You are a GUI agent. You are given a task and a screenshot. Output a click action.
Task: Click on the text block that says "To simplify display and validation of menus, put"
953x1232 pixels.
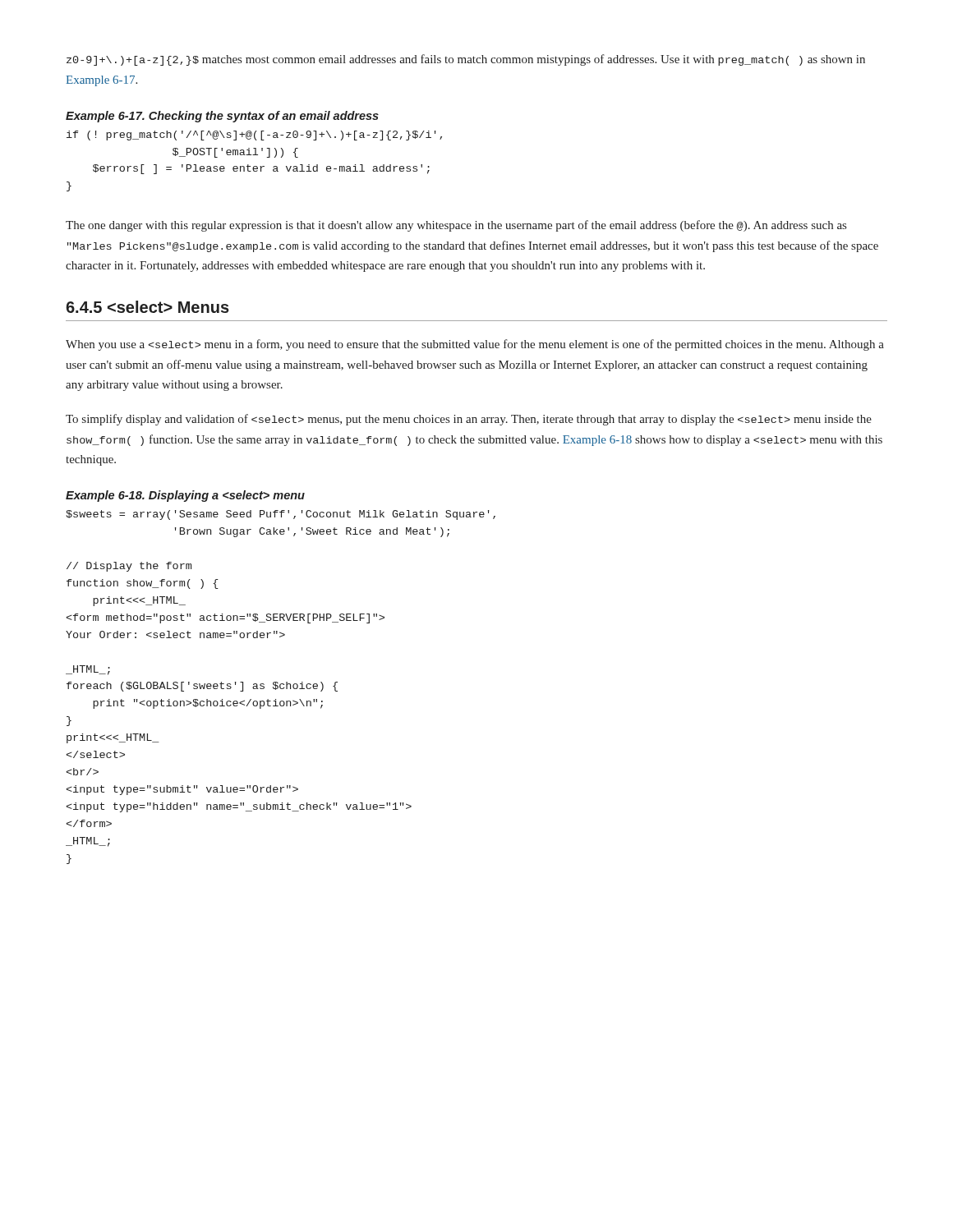[474, 439]
